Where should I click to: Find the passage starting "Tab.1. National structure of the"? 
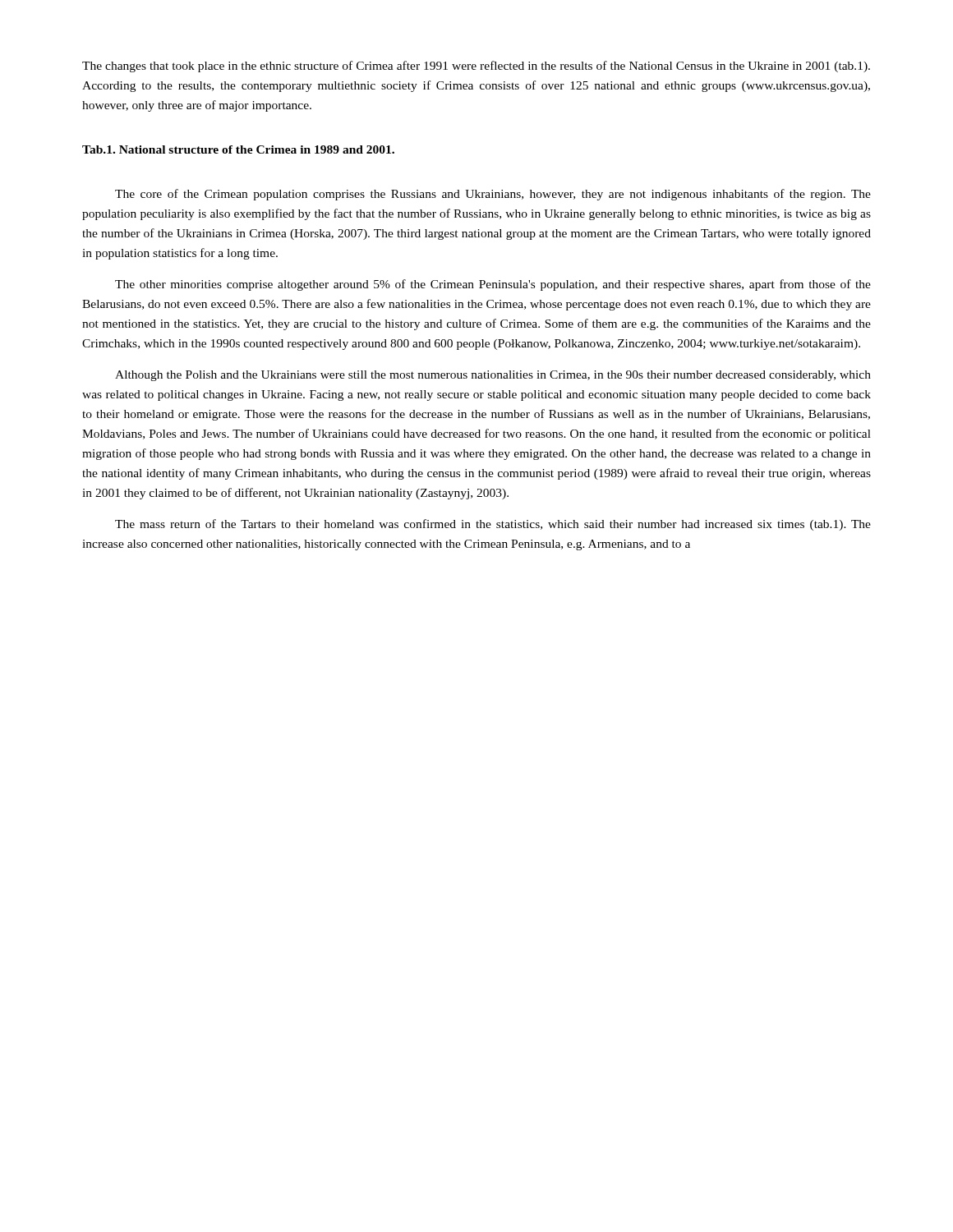[x=238, y=149]
